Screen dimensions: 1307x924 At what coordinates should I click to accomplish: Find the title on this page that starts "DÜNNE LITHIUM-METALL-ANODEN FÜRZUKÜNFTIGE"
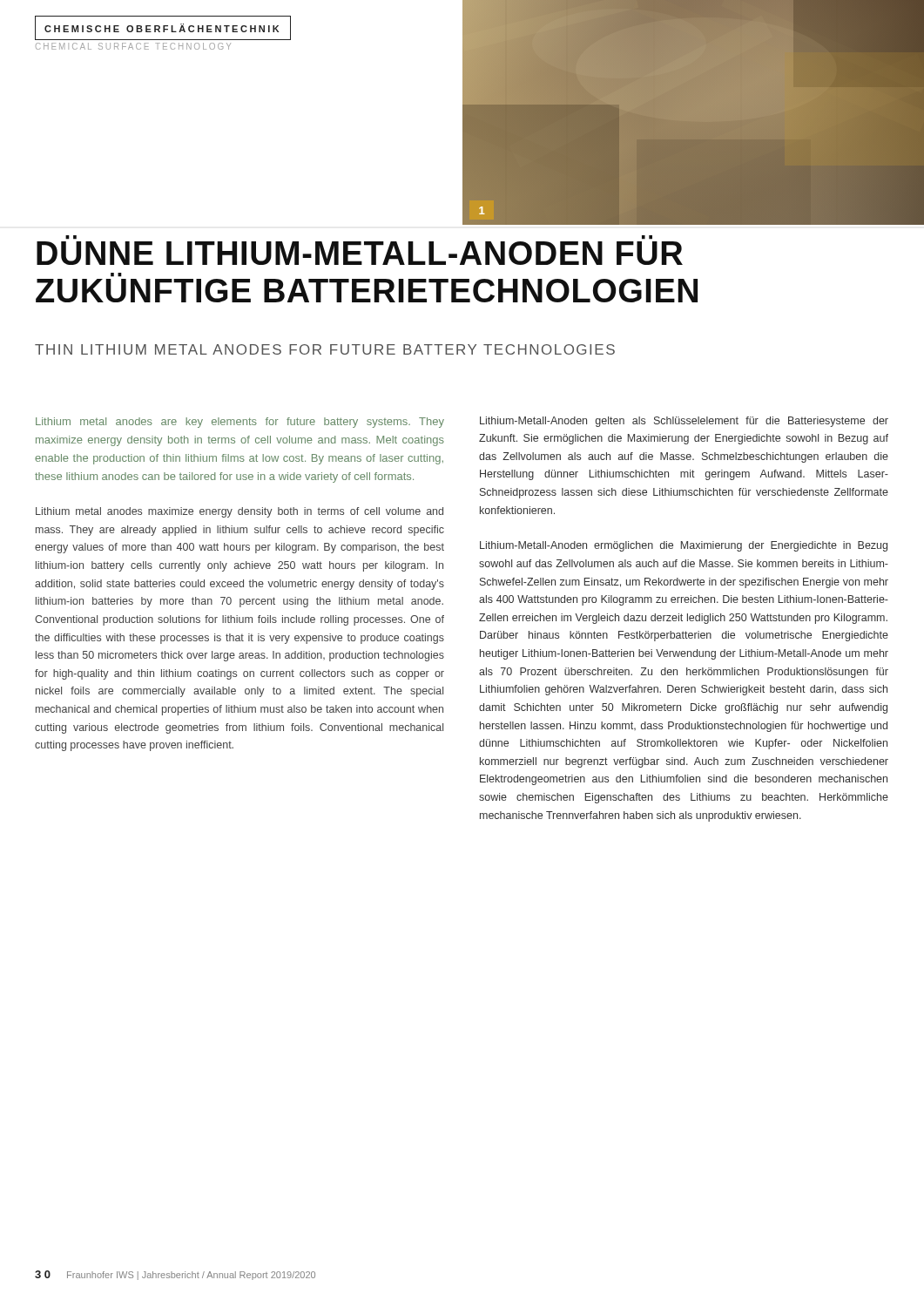[462, 272]
